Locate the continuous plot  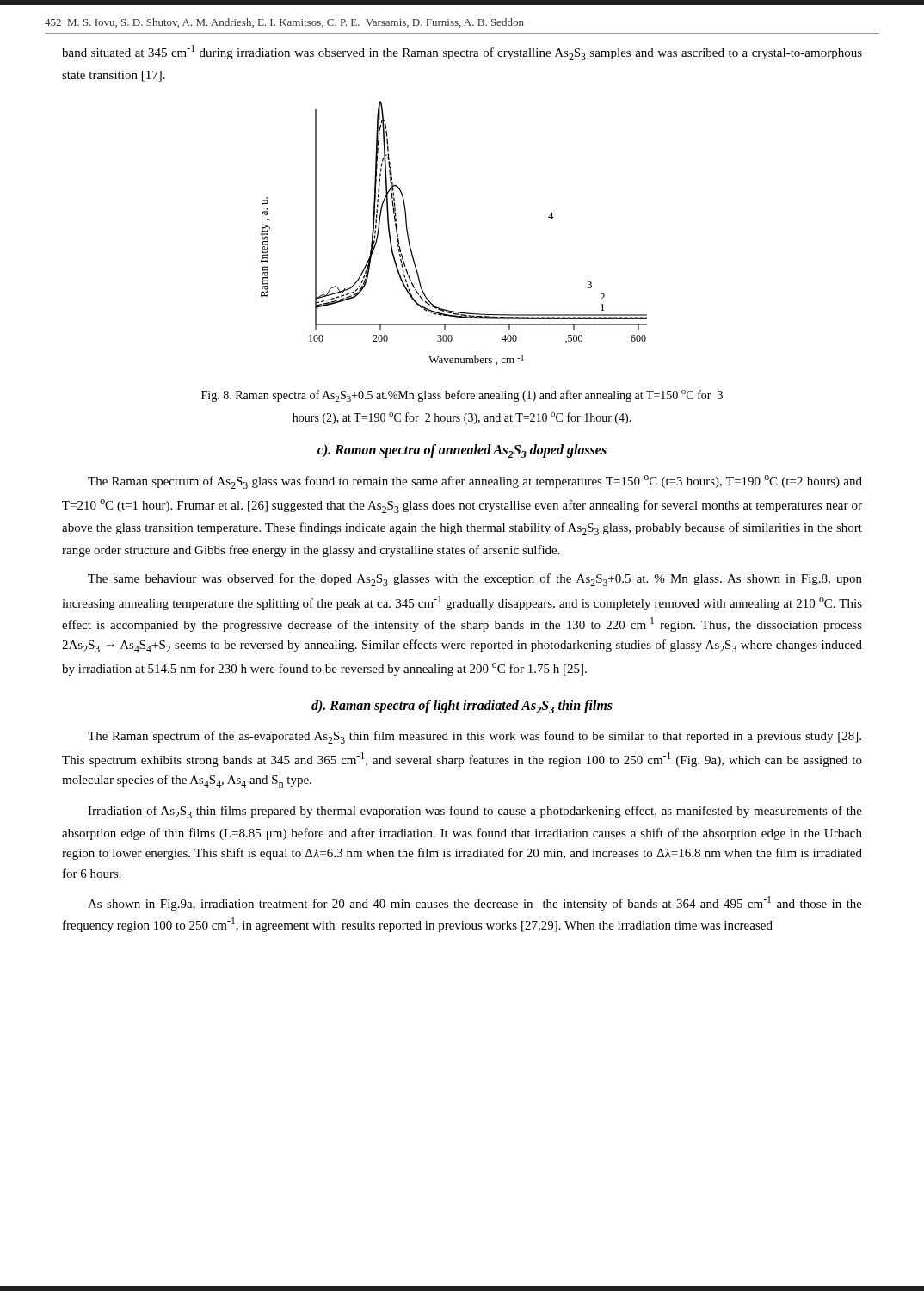462,240
